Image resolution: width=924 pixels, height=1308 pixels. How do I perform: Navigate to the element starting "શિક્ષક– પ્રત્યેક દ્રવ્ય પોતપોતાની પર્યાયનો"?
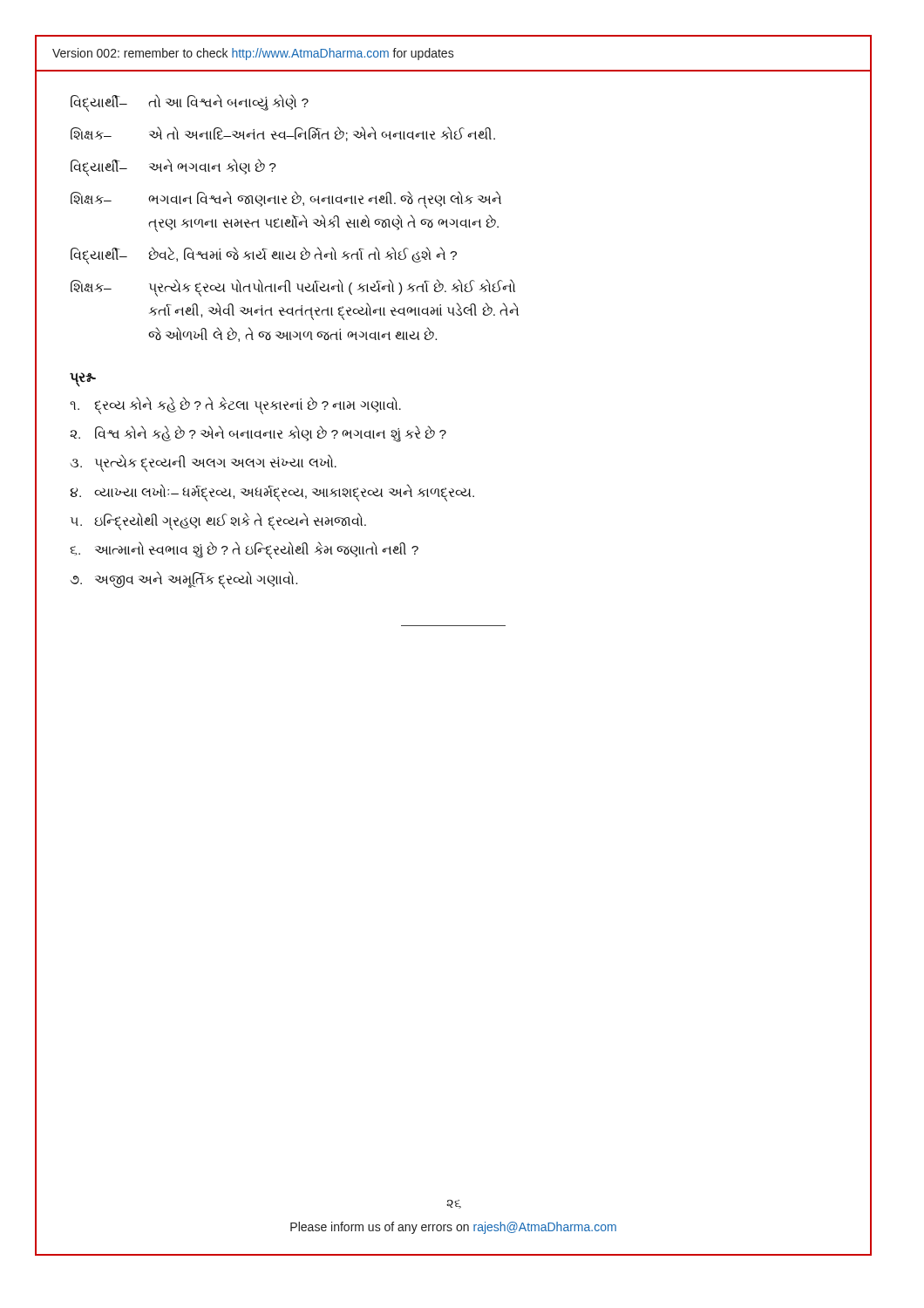click(x=453, y=311)
